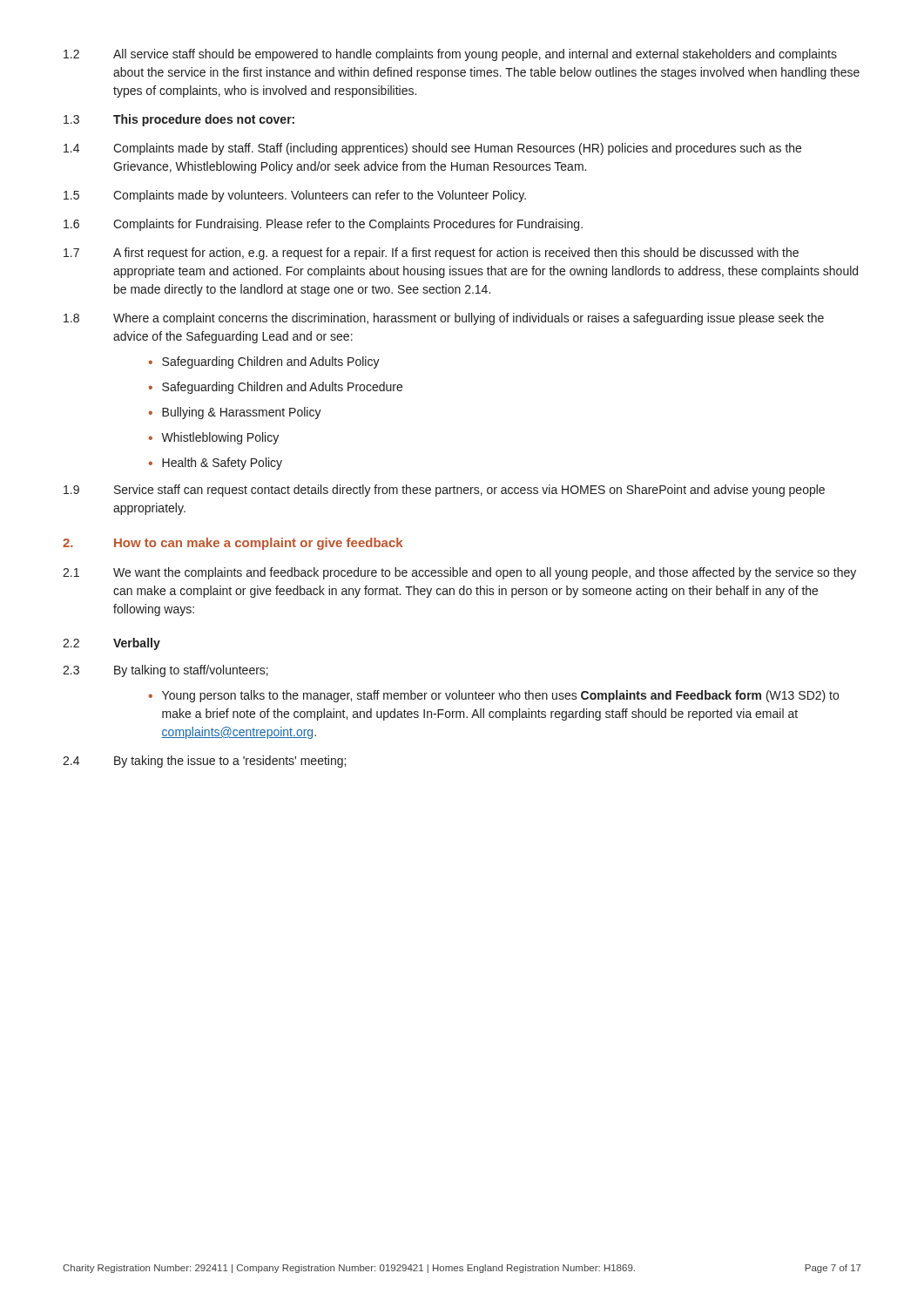This screenshot has width=924, height=1307.
Task: Find the list item containing "6 Complaints for Fundraising. Please refer to the"
Action: coord(462,224)
